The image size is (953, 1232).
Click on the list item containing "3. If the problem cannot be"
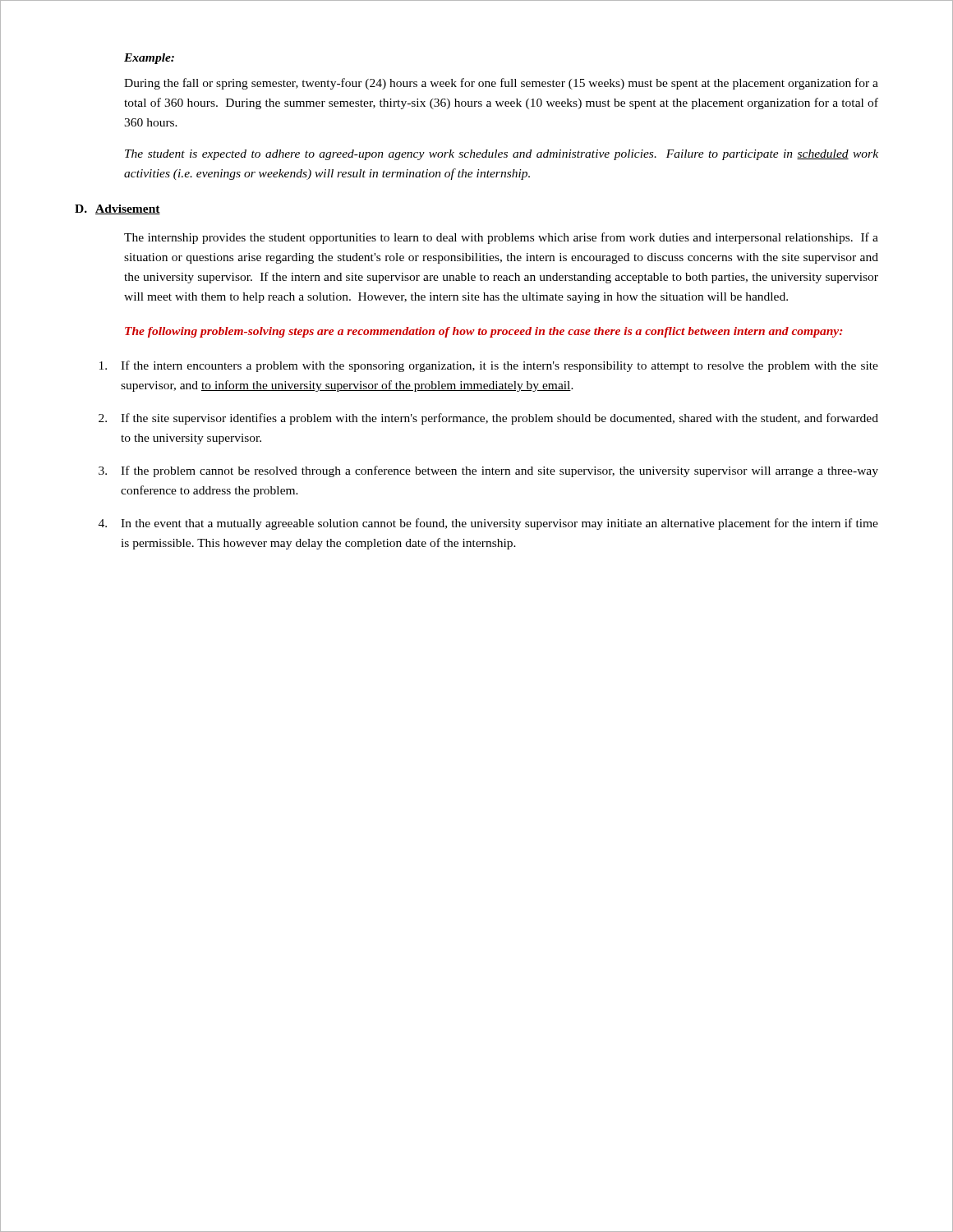click(476, 481)
